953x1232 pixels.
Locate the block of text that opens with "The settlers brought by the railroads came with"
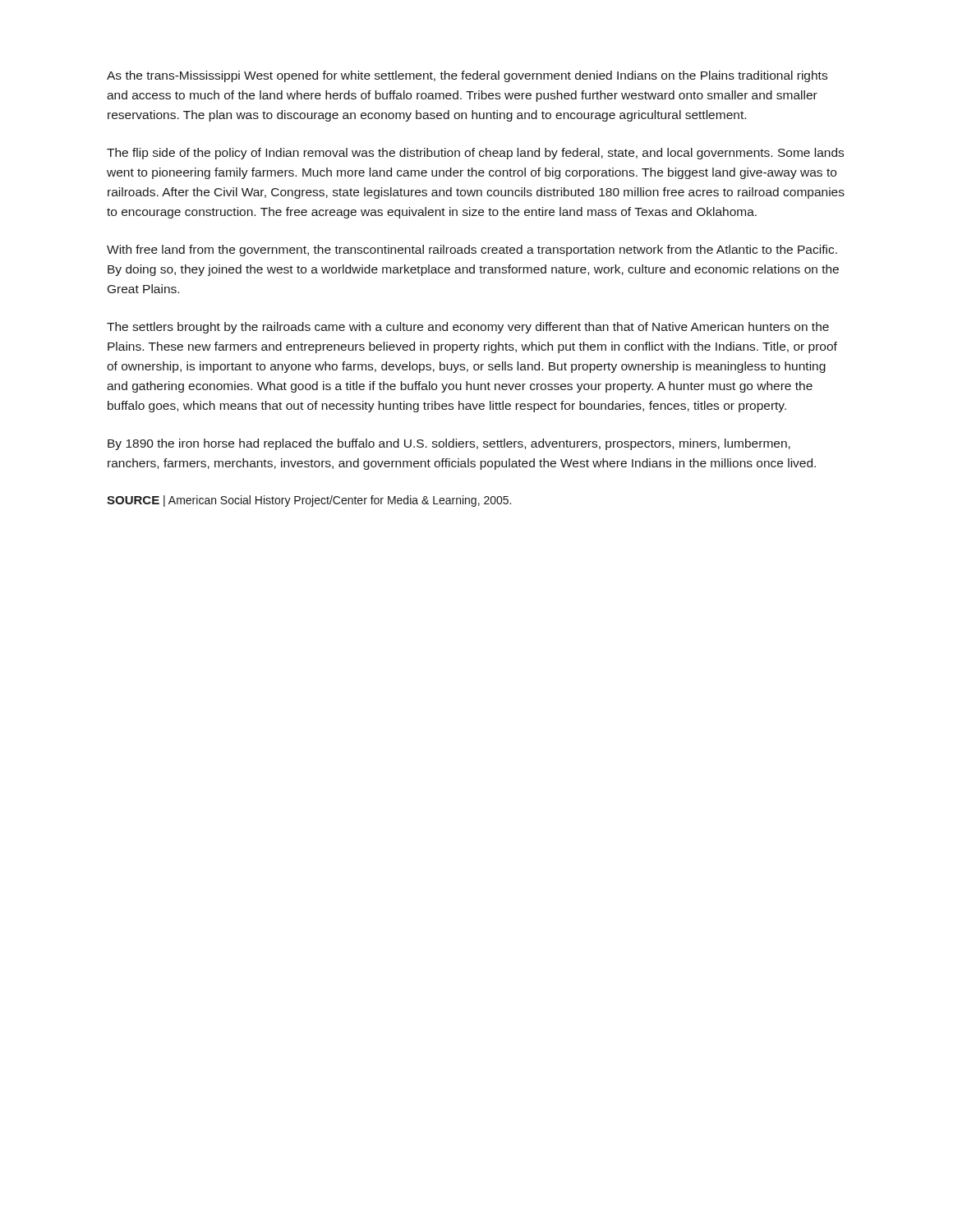[472, 366]
